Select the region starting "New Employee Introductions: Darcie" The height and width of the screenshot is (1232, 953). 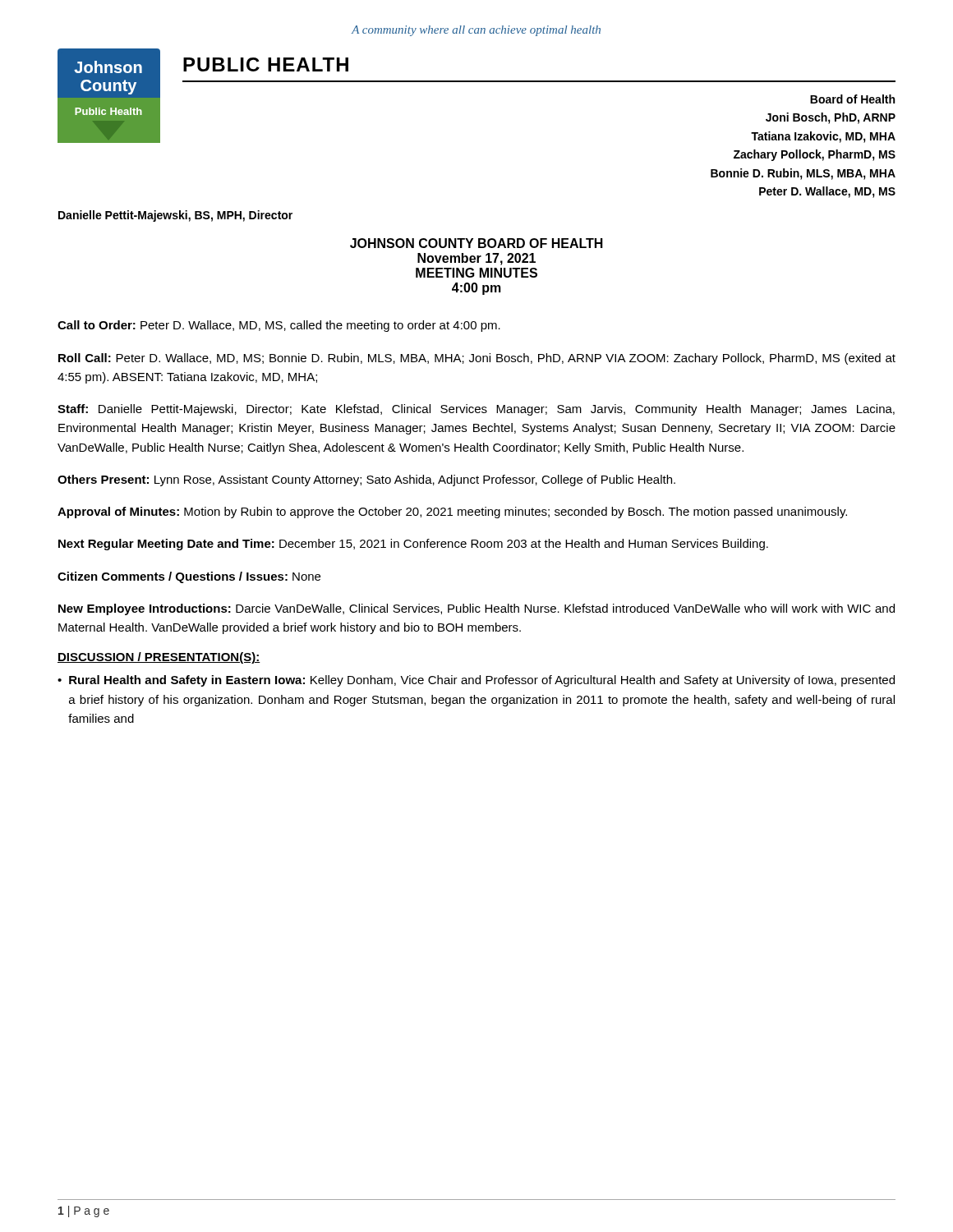(476, 618)
